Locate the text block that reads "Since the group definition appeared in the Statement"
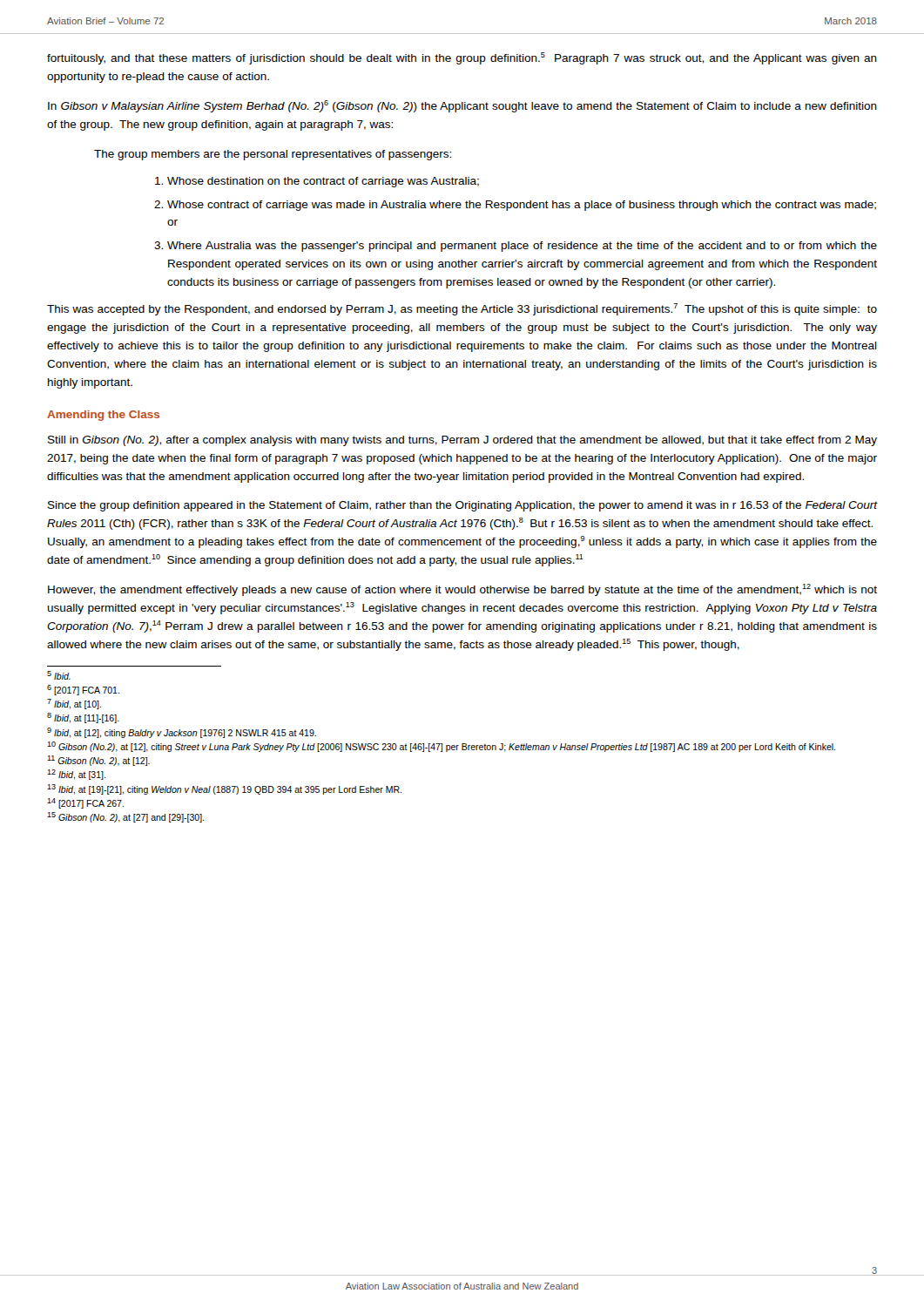 click(462, 534)
